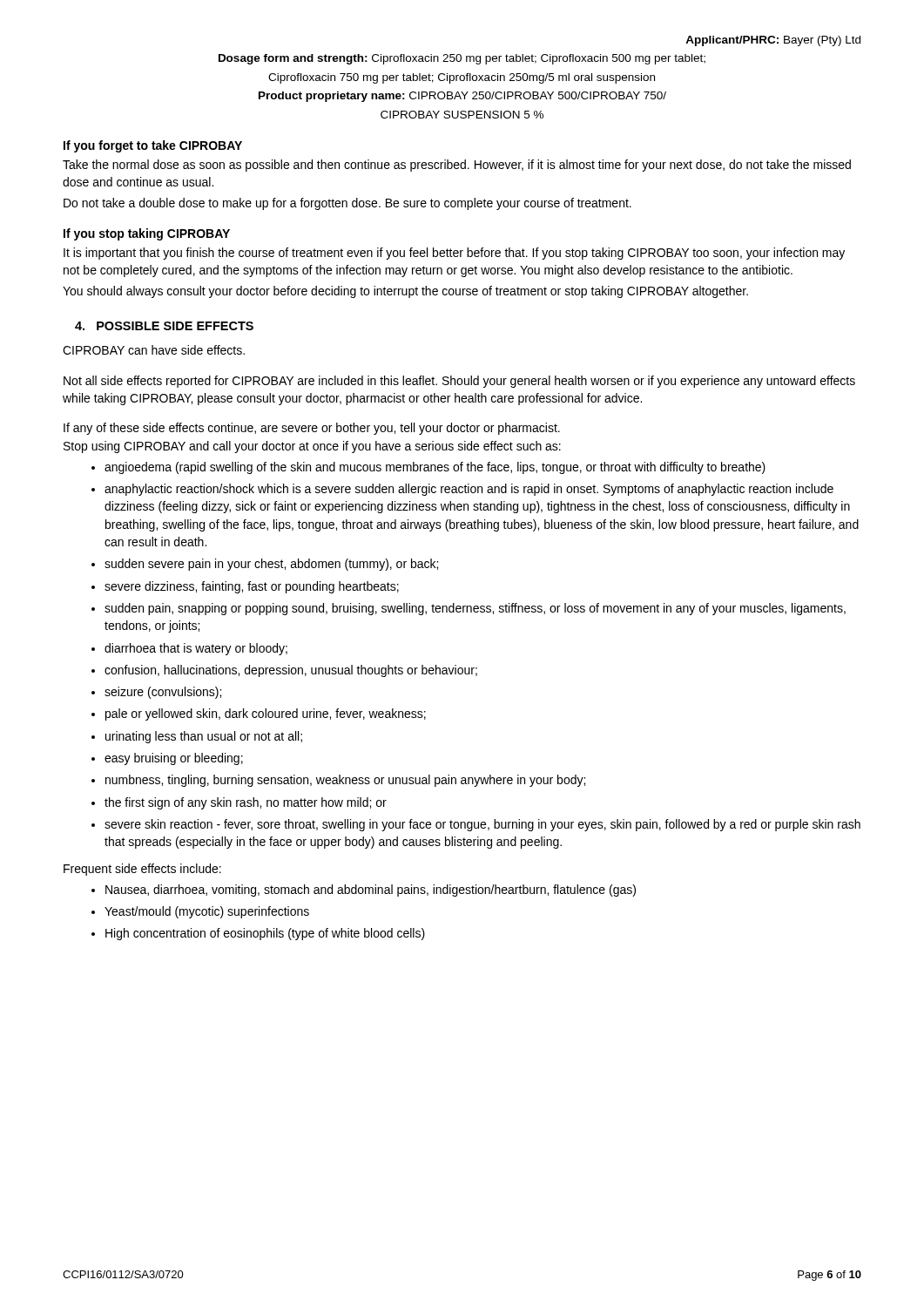924x1307 pixels.
Task: Point to the section header beginning "If you forget to take"
Action: [x=153, y=145]
